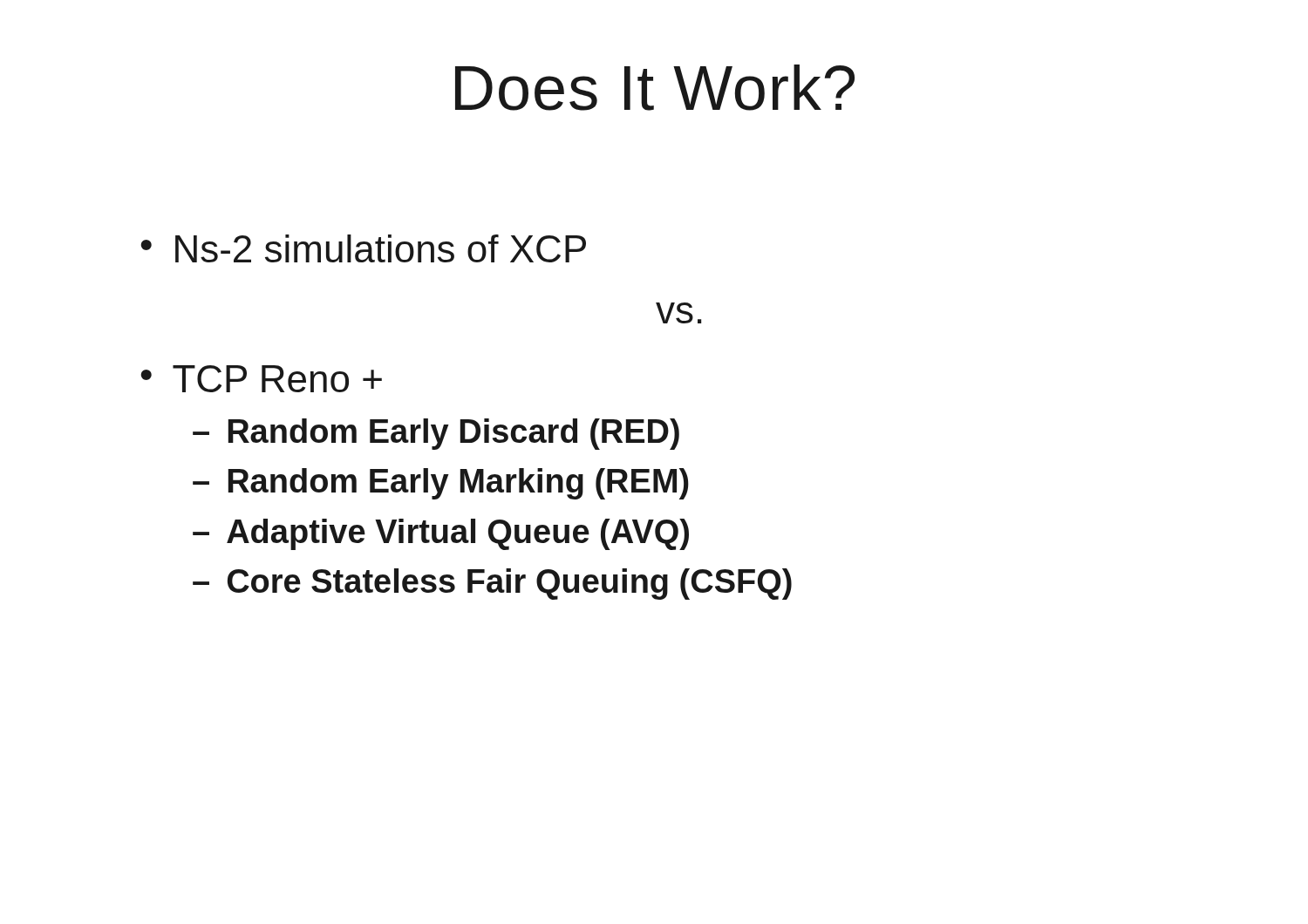Image resolution: width=1308 pixels, height=924 pixels.
Task: Locate the list item that reads "– Adaptive Virtual Queue (AVQ)"
Action: [441, 532]
